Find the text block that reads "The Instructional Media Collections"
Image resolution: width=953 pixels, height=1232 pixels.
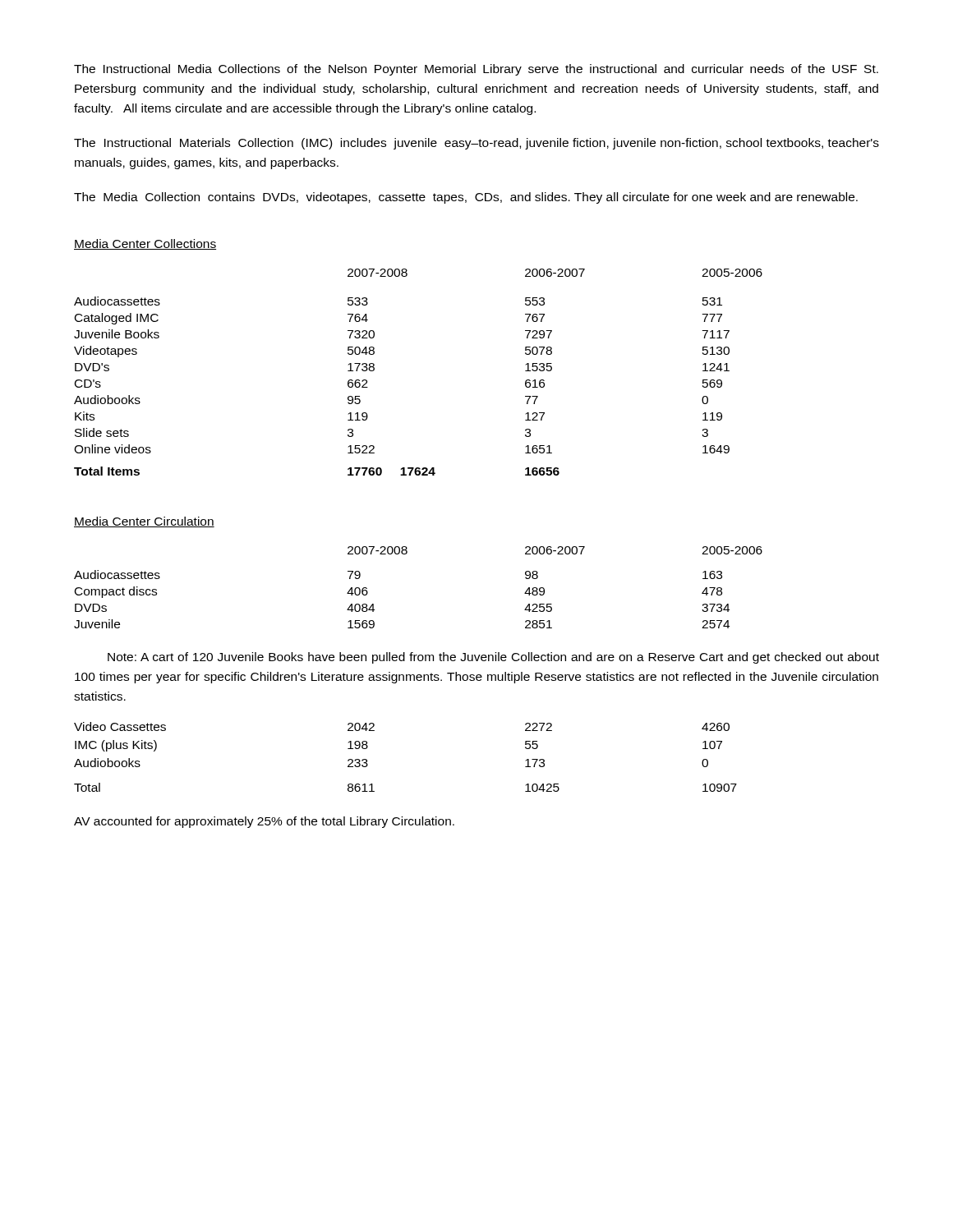[476, 88]
